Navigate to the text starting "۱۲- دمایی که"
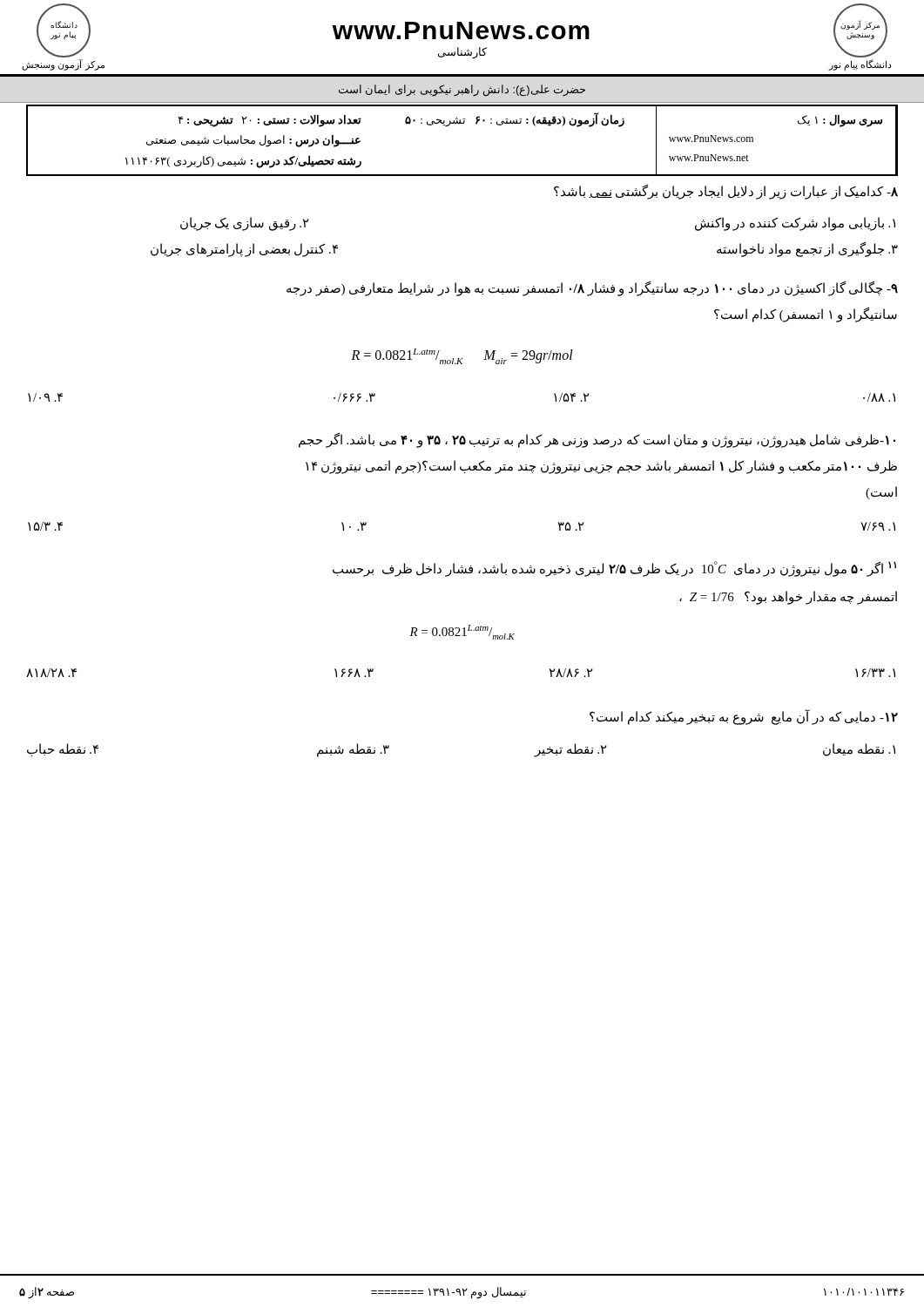924x1307 pixels. point(743,717)
